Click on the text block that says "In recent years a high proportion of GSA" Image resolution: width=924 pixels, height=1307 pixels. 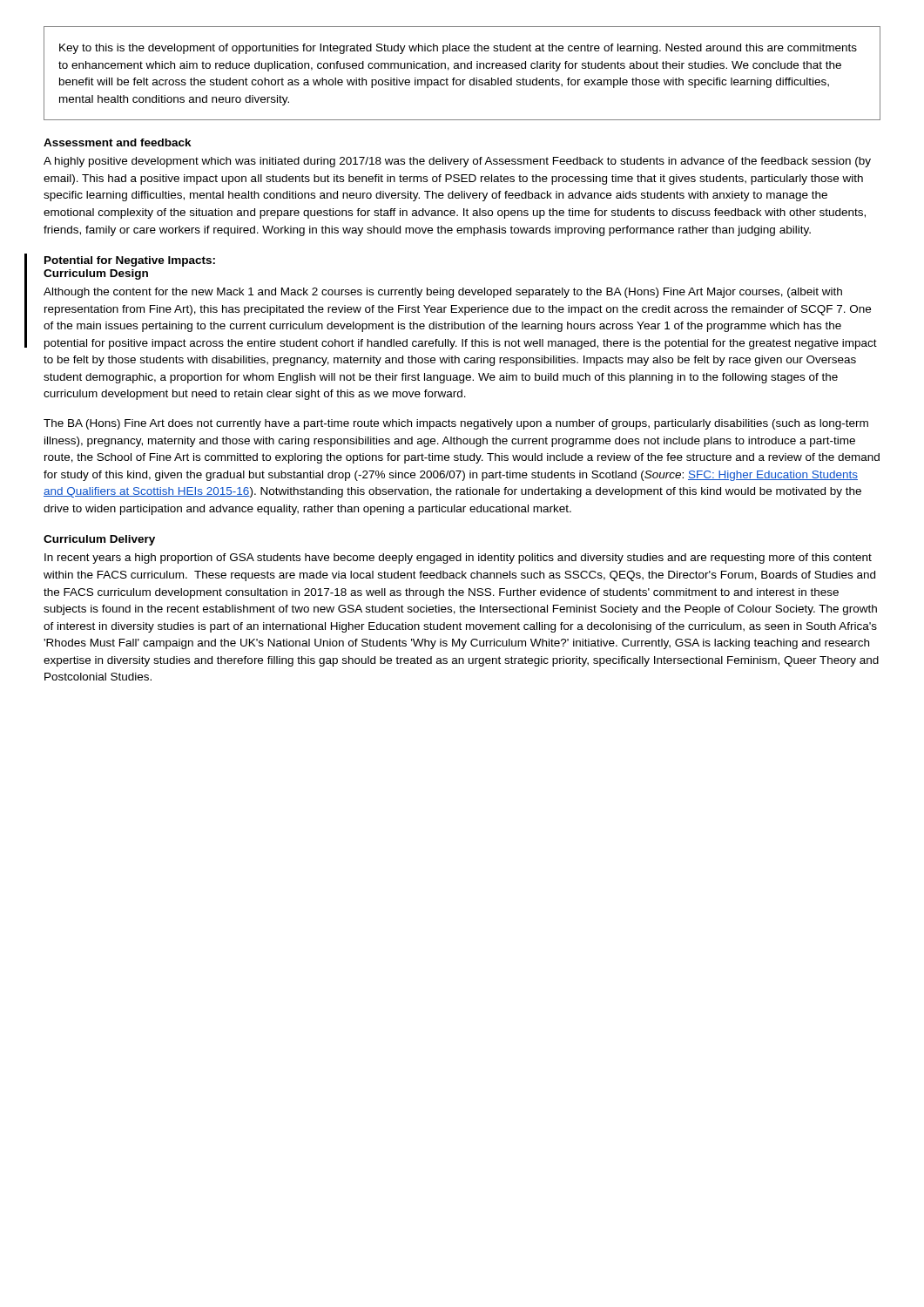coord(461,617)
